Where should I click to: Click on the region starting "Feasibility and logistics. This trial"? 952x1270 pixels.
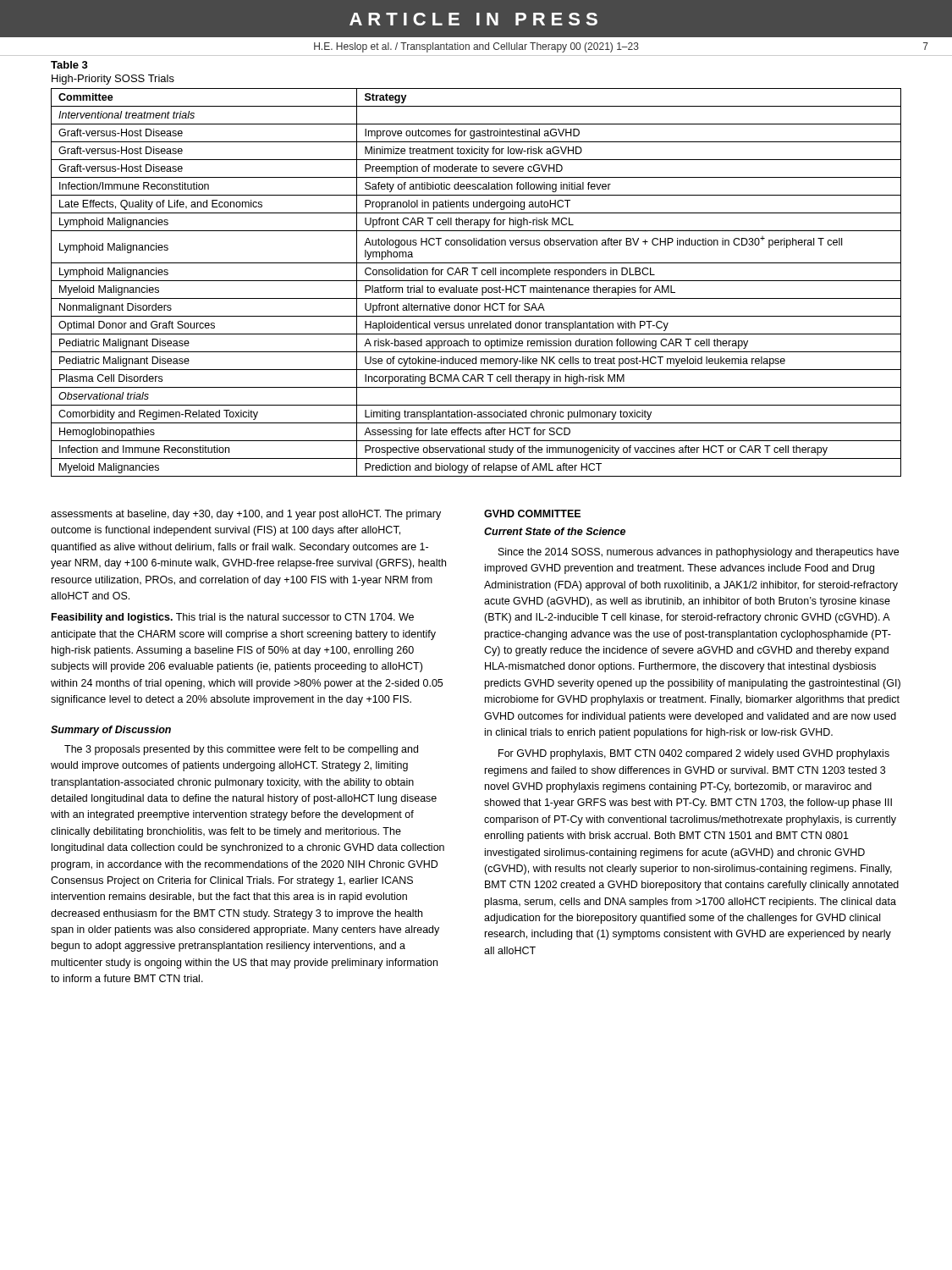tap(249, 659)
